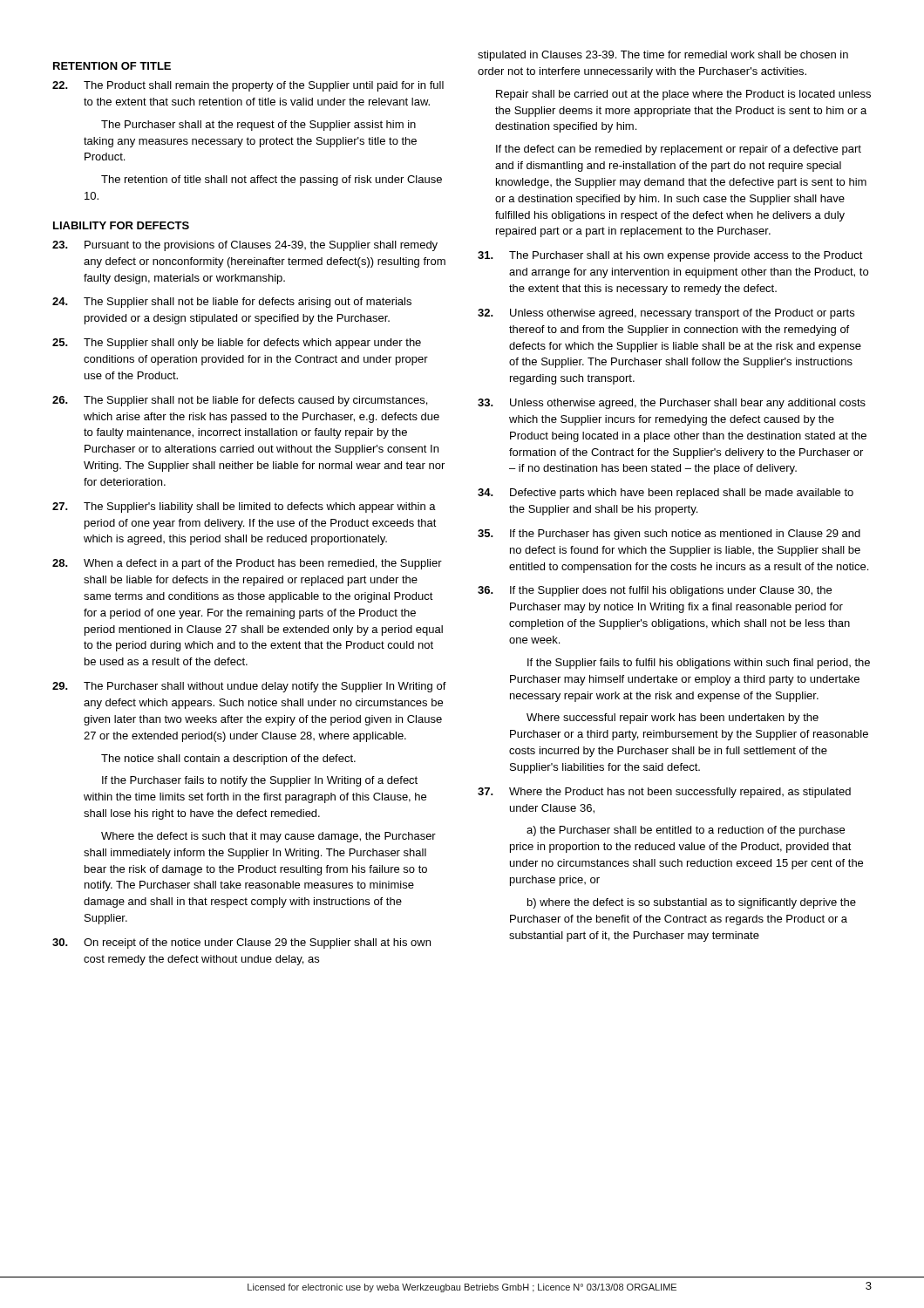
Task: Locate the block of text that opens with "28. When a"
Action: tap(249, 613)
